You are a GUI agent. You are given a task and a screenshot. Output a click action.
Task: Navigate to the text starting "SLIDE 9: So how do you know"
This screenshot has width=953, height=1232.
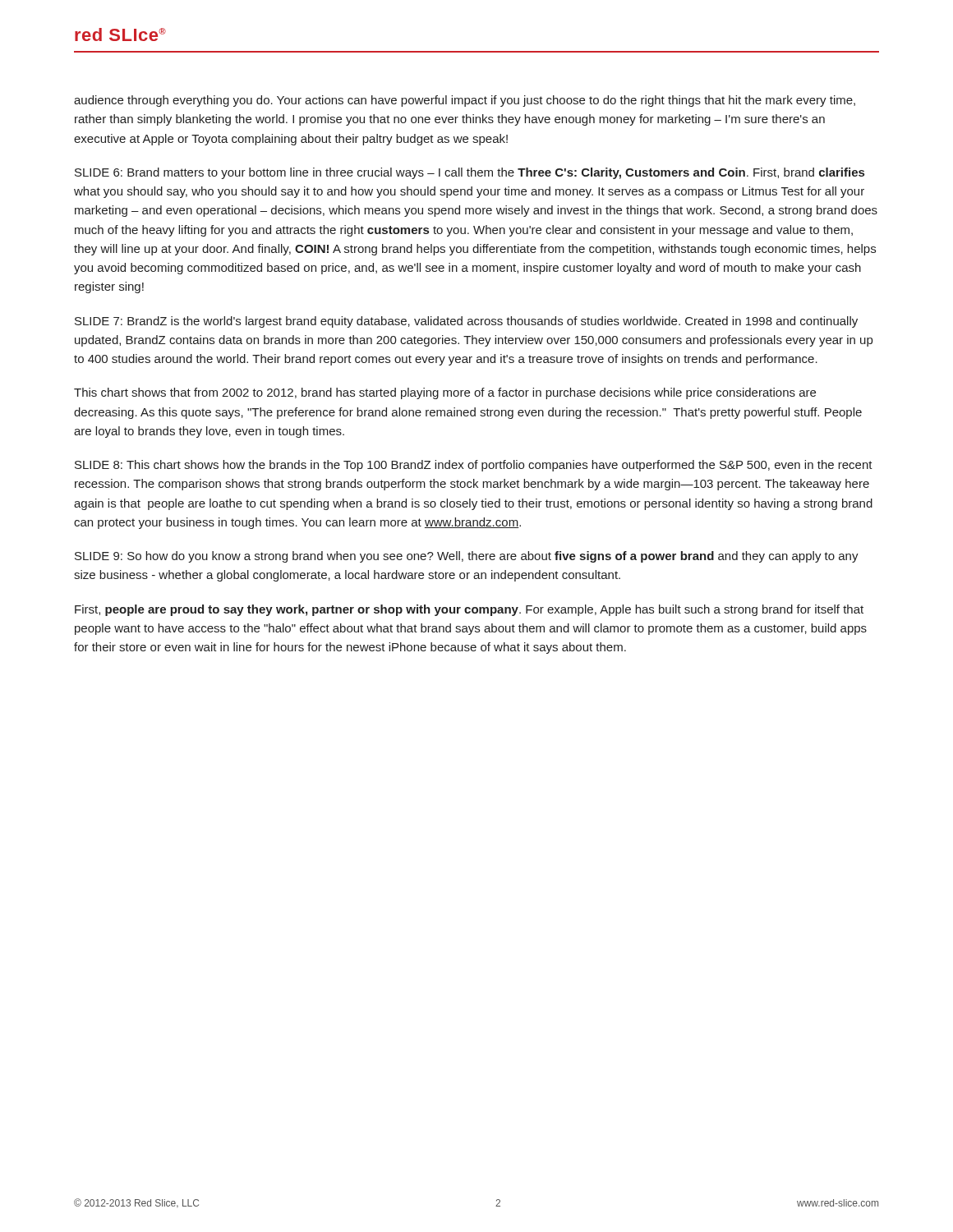pyautogui.click(x=466, y=565)
